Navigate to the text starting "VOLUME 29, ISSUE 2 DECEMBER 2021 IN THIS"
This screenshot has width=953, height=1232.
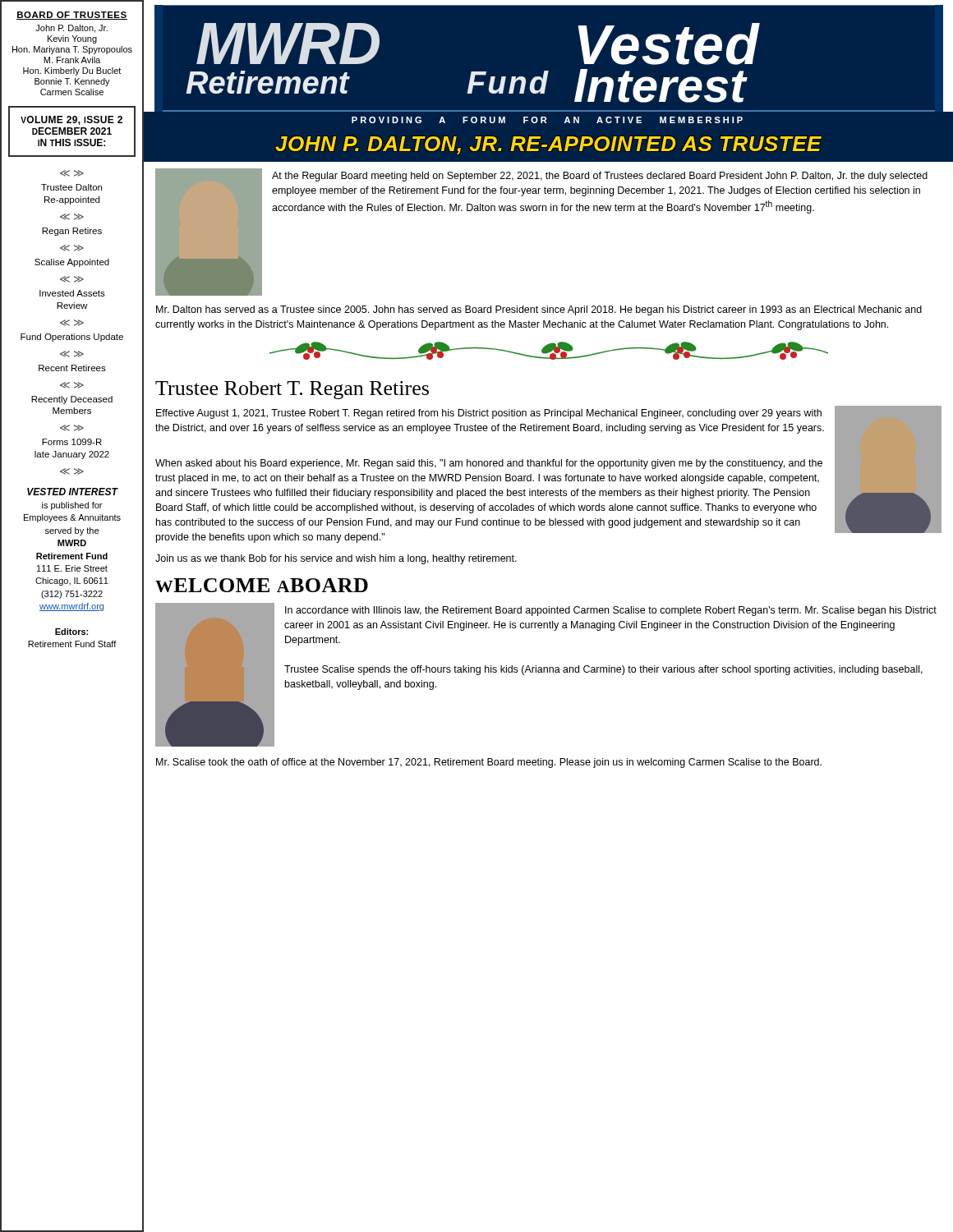(72, 131)
